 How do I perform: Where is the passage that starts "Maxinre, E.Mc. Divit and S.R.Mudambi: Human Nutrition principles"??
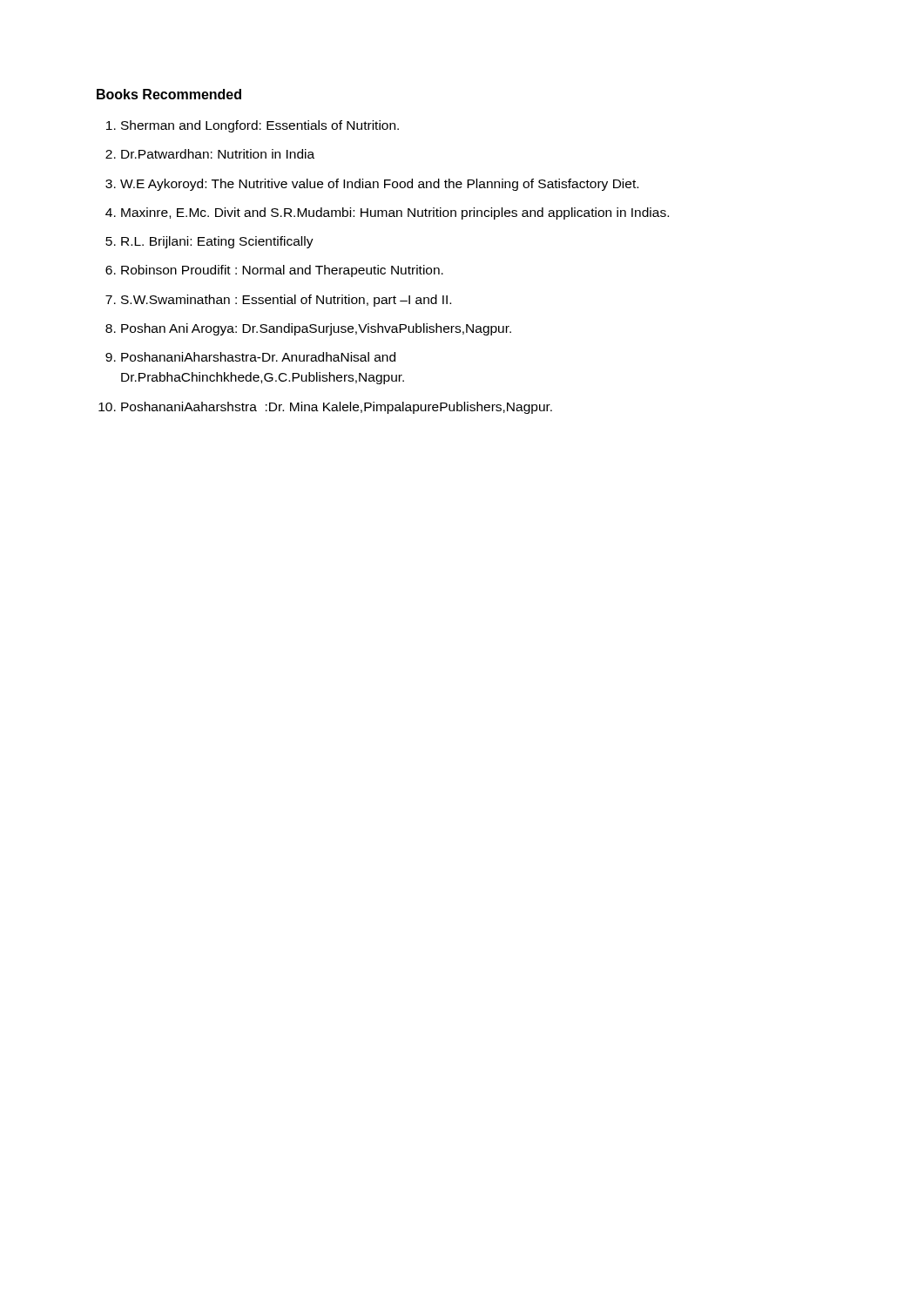click(x=395, y=212)
